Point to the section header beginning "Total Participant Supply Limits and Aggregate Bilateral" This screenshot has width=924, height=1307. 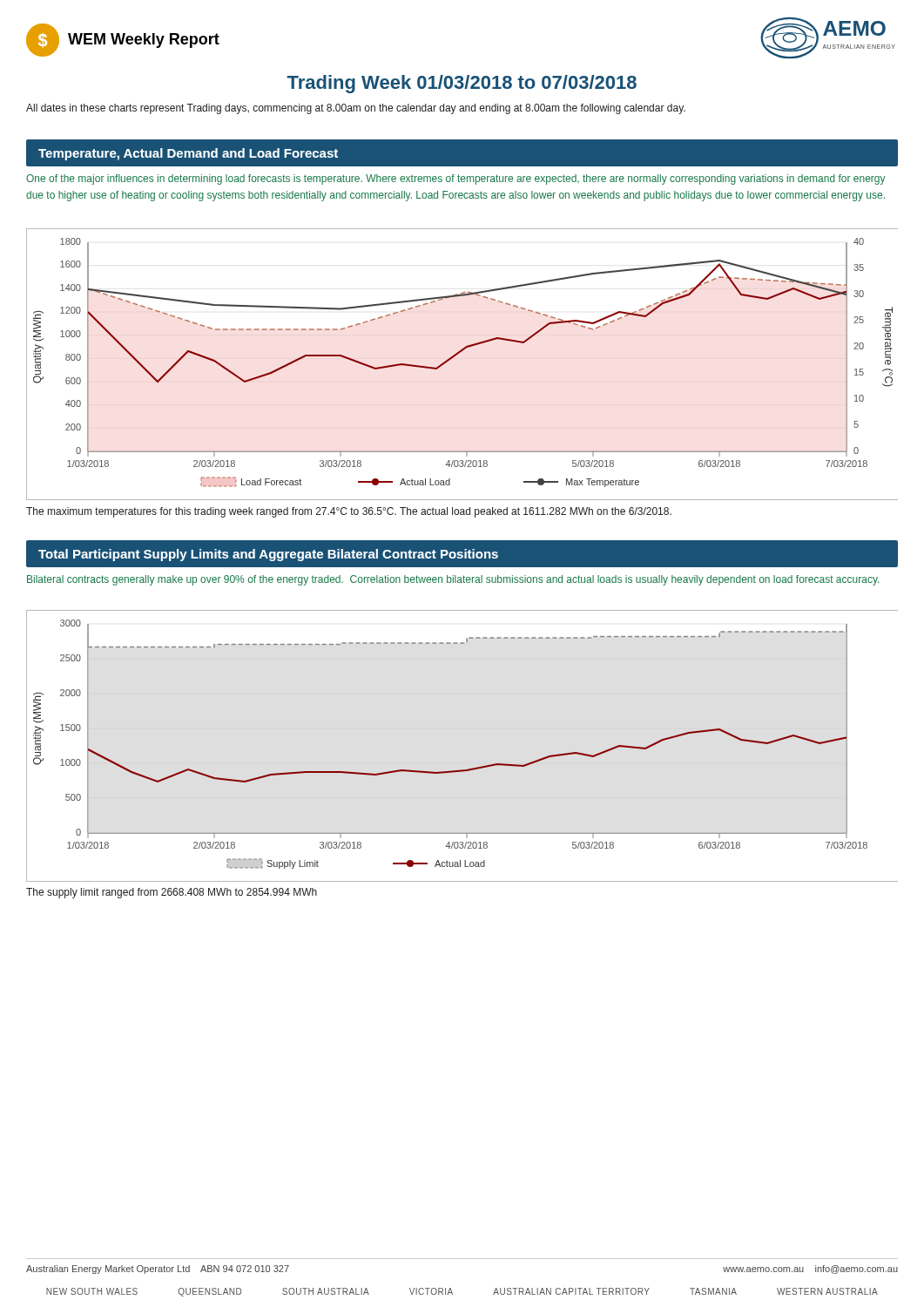coord(268,554)
